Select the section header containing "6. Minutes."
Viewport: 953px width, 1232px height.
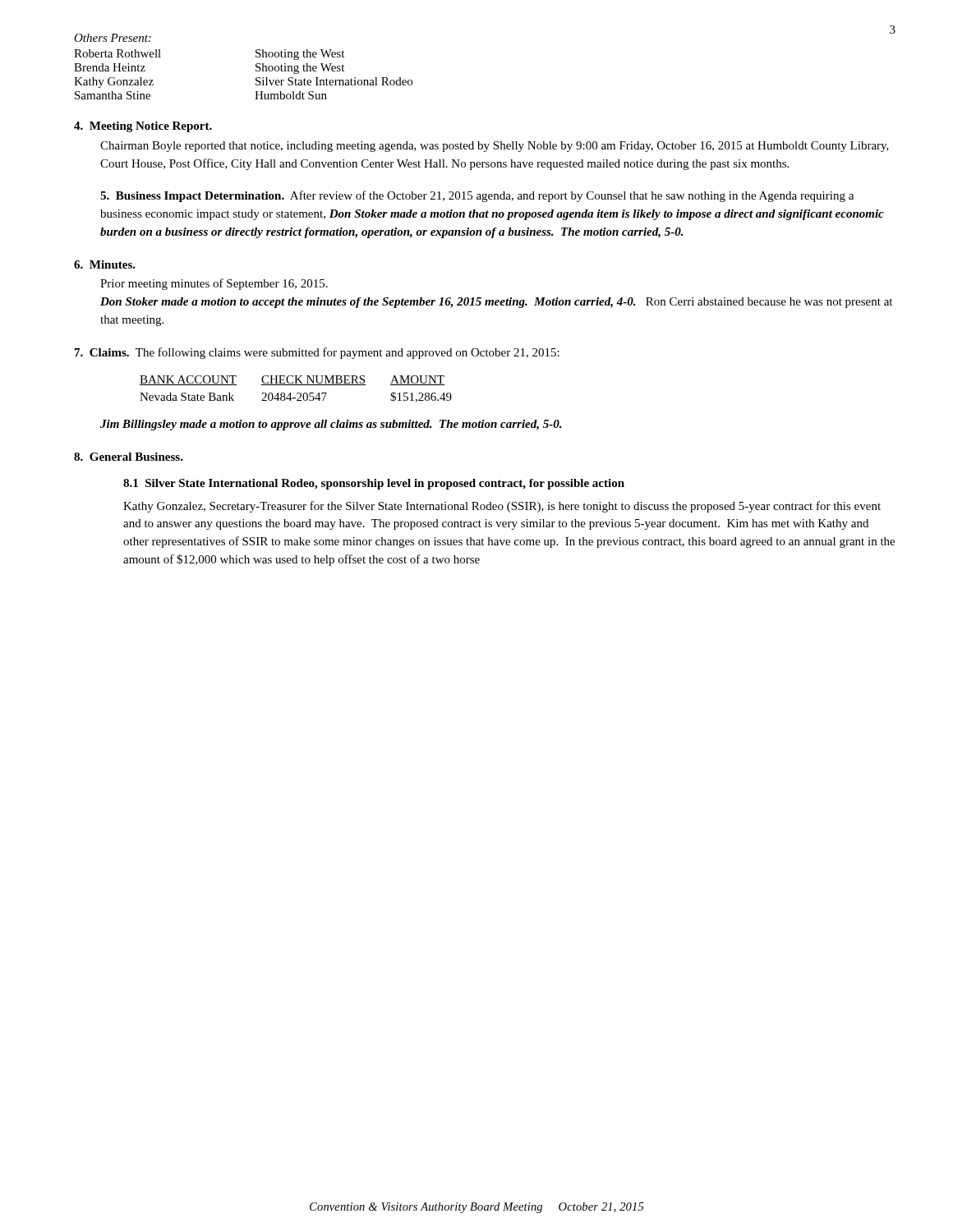pyautogui.click(x=105, y=264)
